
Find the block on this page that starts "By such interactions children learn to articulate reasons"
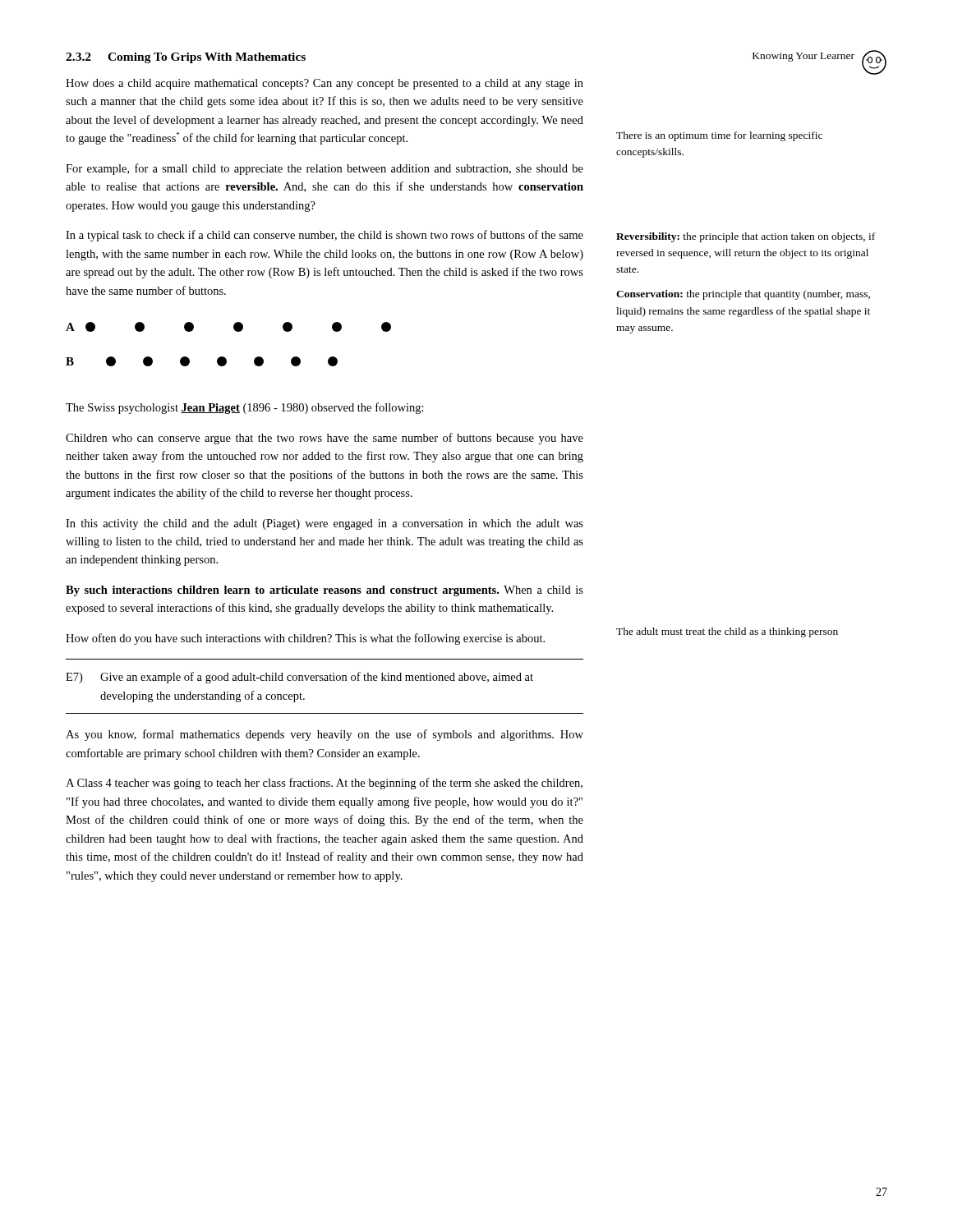(325, 599)
